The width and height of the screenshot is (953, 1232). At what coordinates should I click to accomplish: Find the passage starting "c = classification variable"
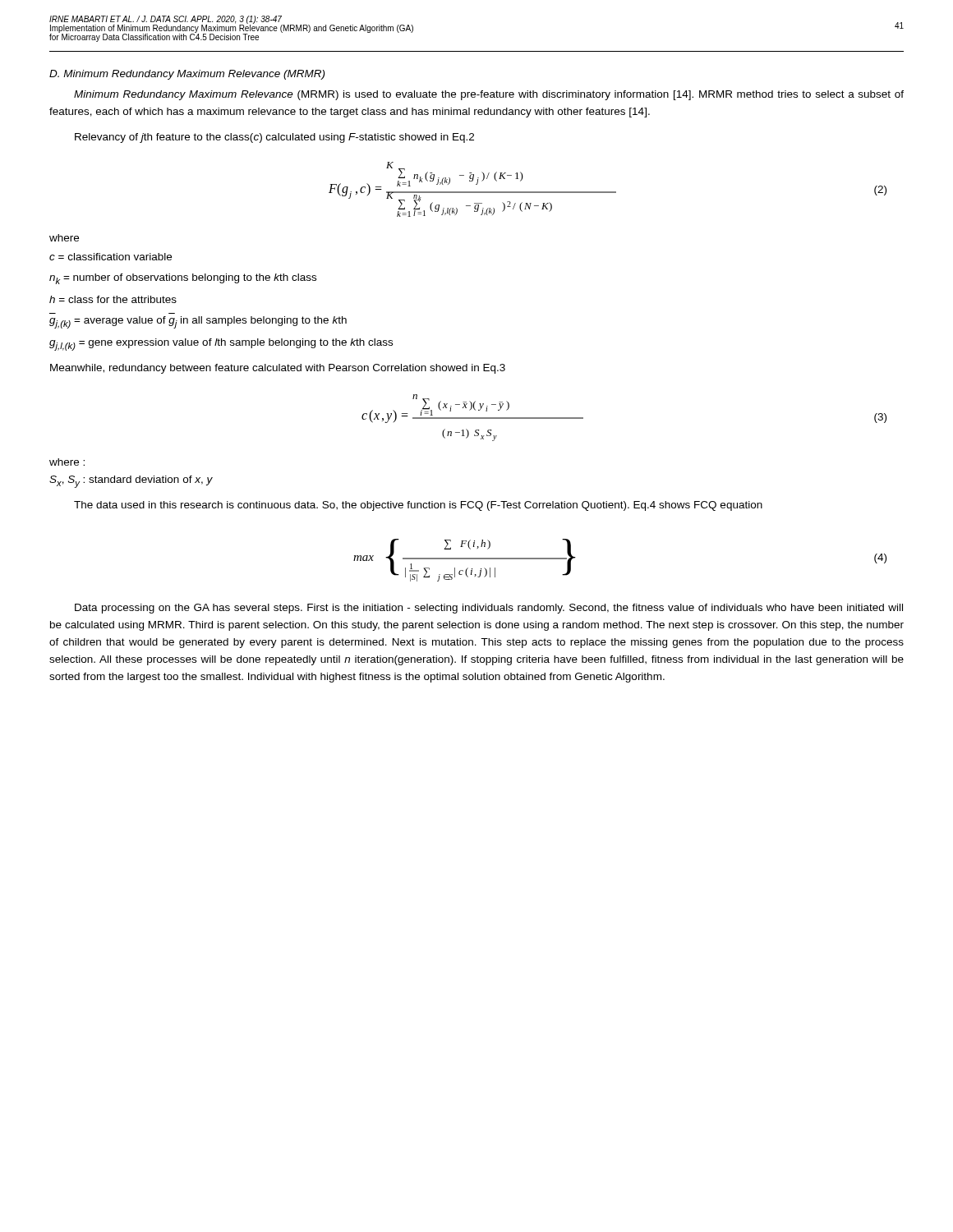click(111, 257)
